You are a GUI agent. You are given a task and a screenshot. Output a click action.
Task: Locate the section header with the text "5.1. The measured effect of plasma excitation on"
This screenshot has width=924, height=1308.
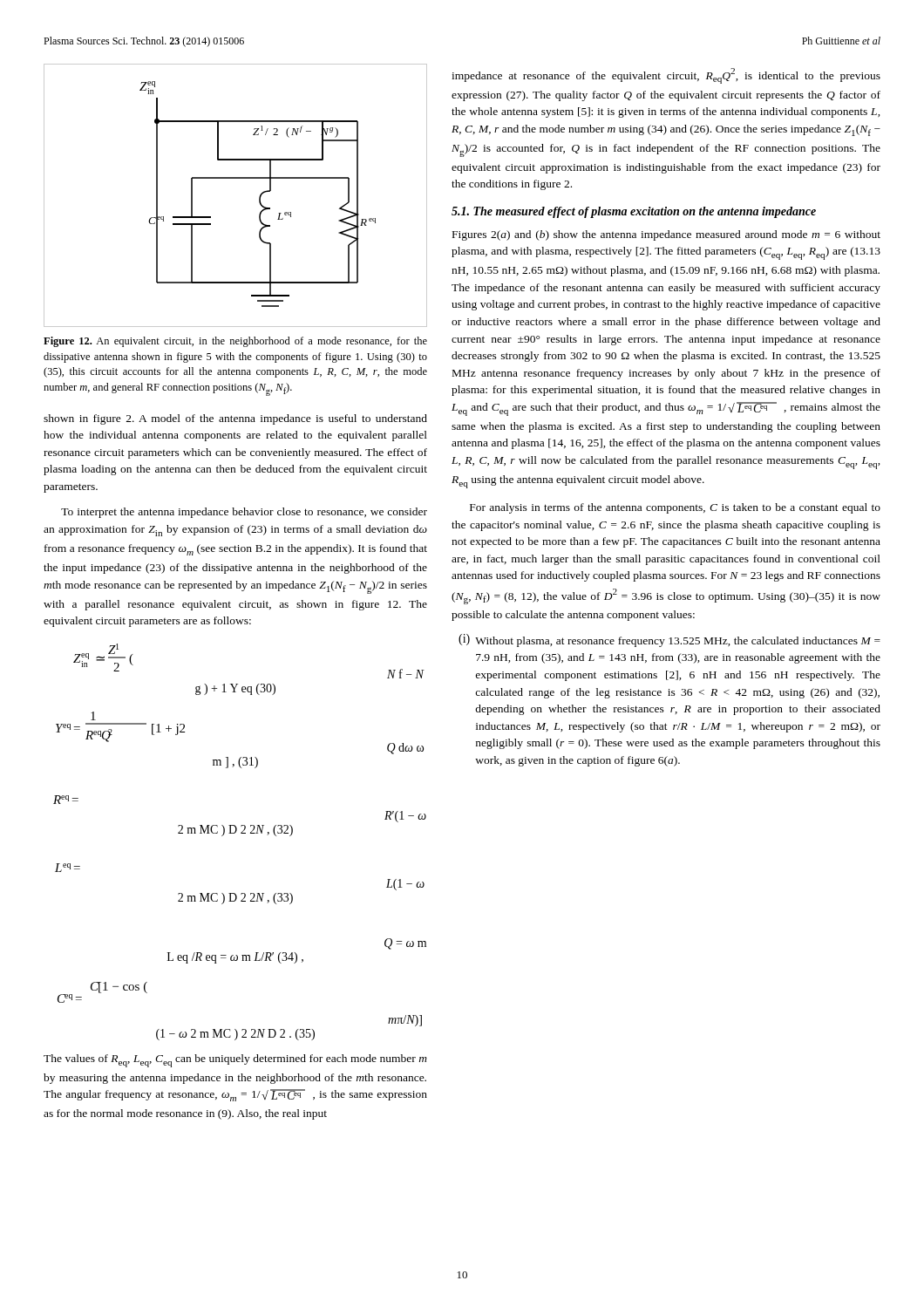[x=634, y=211]
